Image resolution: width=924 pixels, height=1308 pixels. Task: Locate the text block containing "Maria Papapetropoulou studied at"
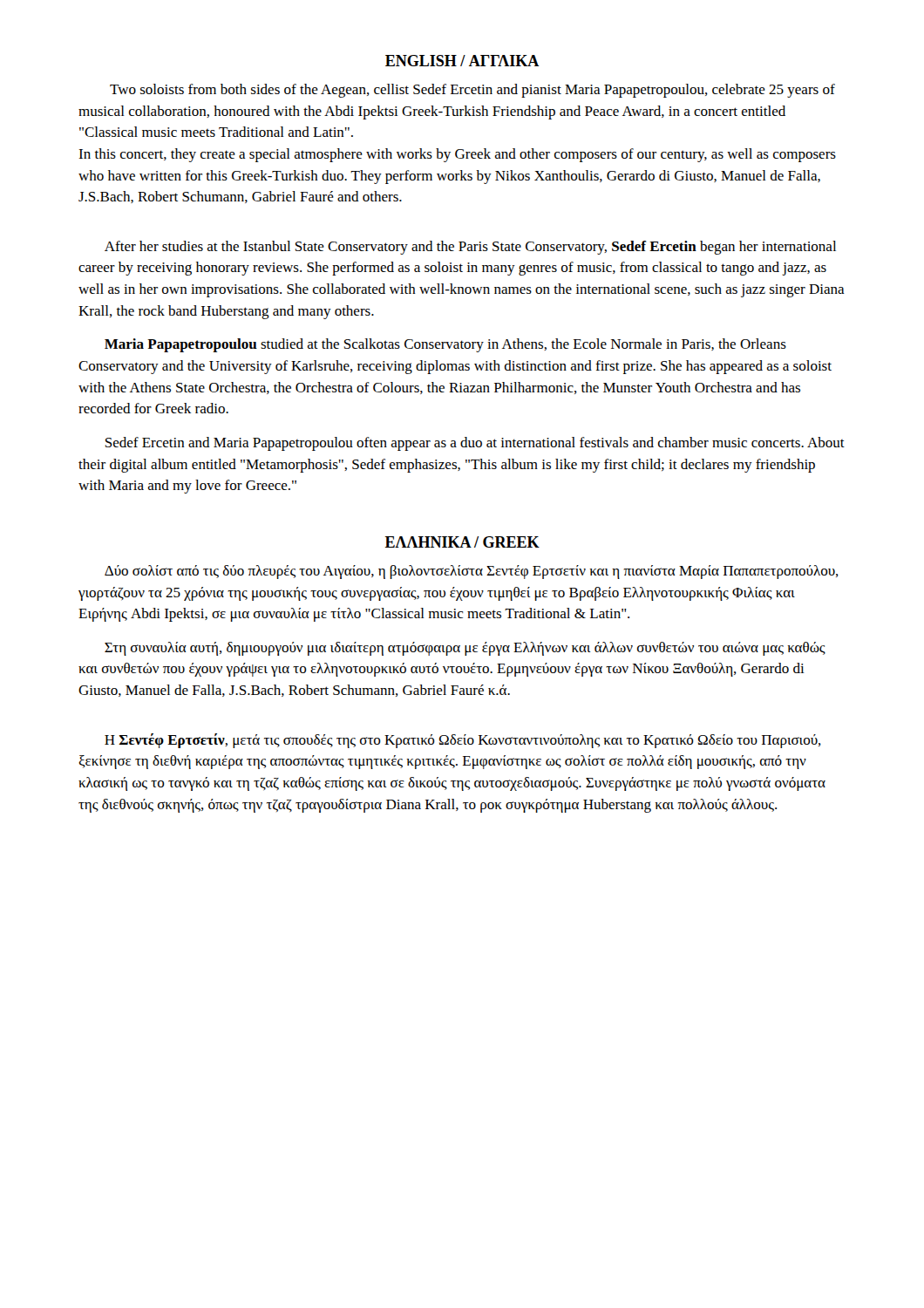[455, 377]
